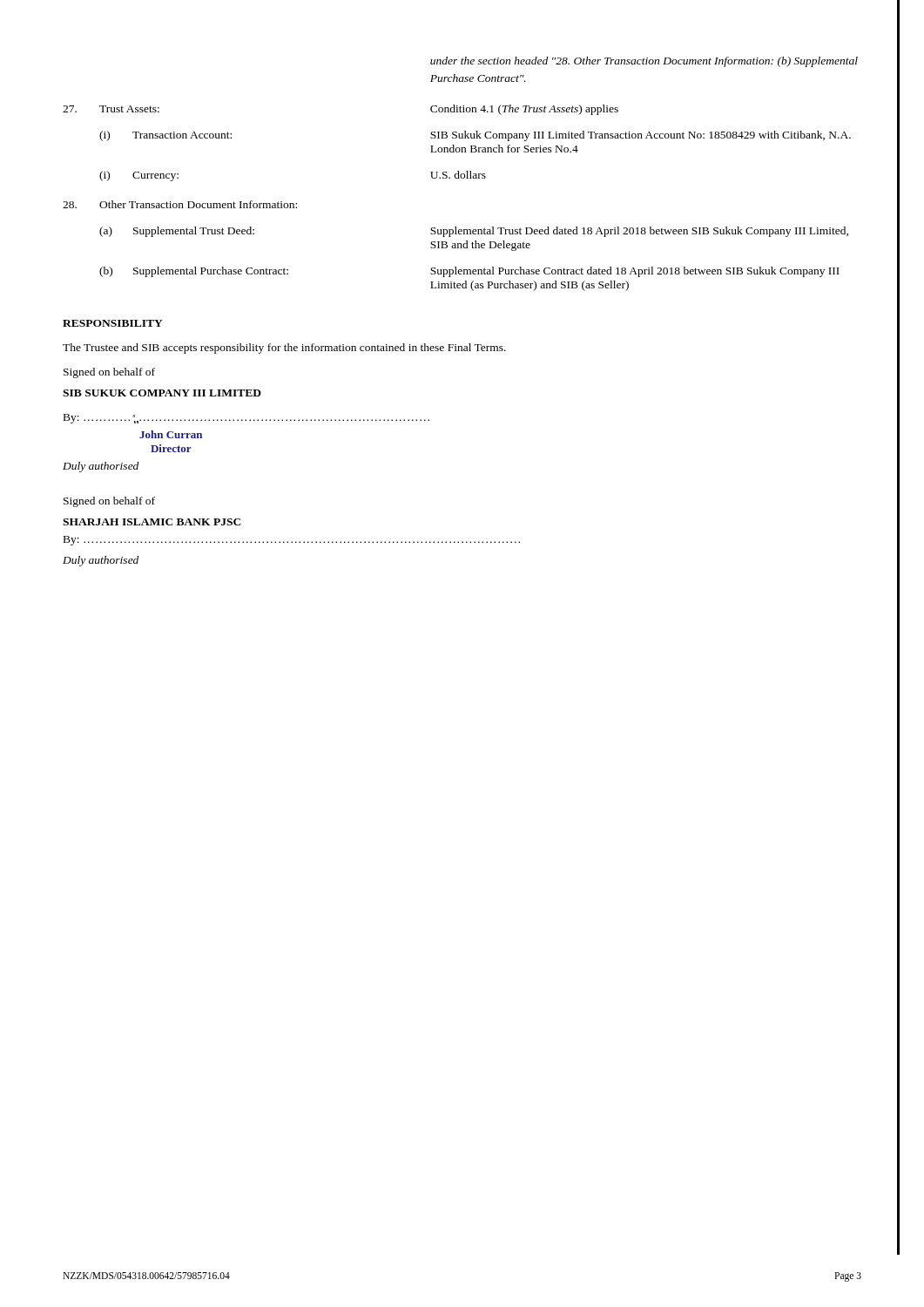Find the text with the text "By: ………………………………………………………………………………………………"

point(292,538)
